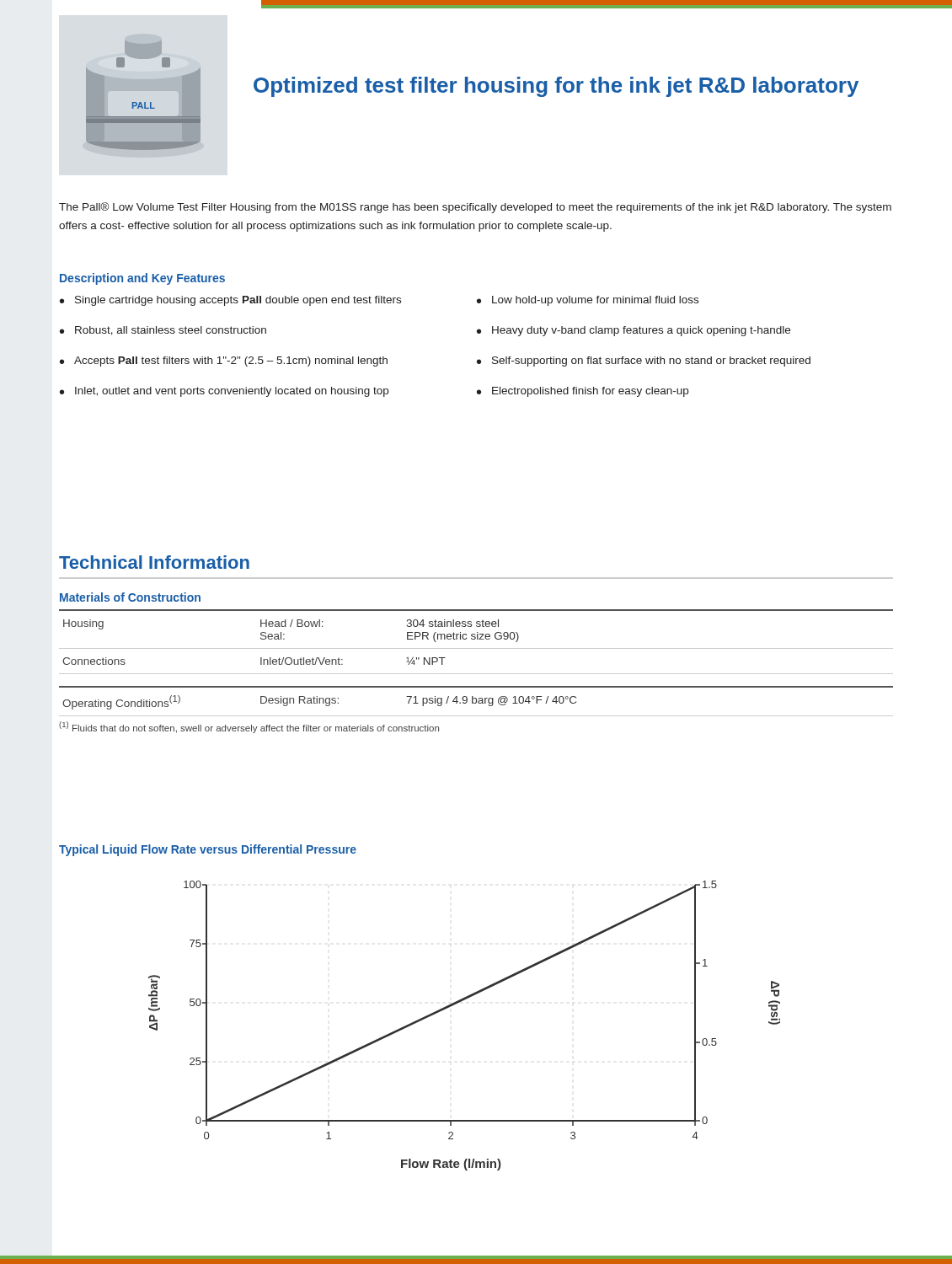Find the photo
Screen dimensions: 1264x952
pyautogui.click(x=143, y=95)
